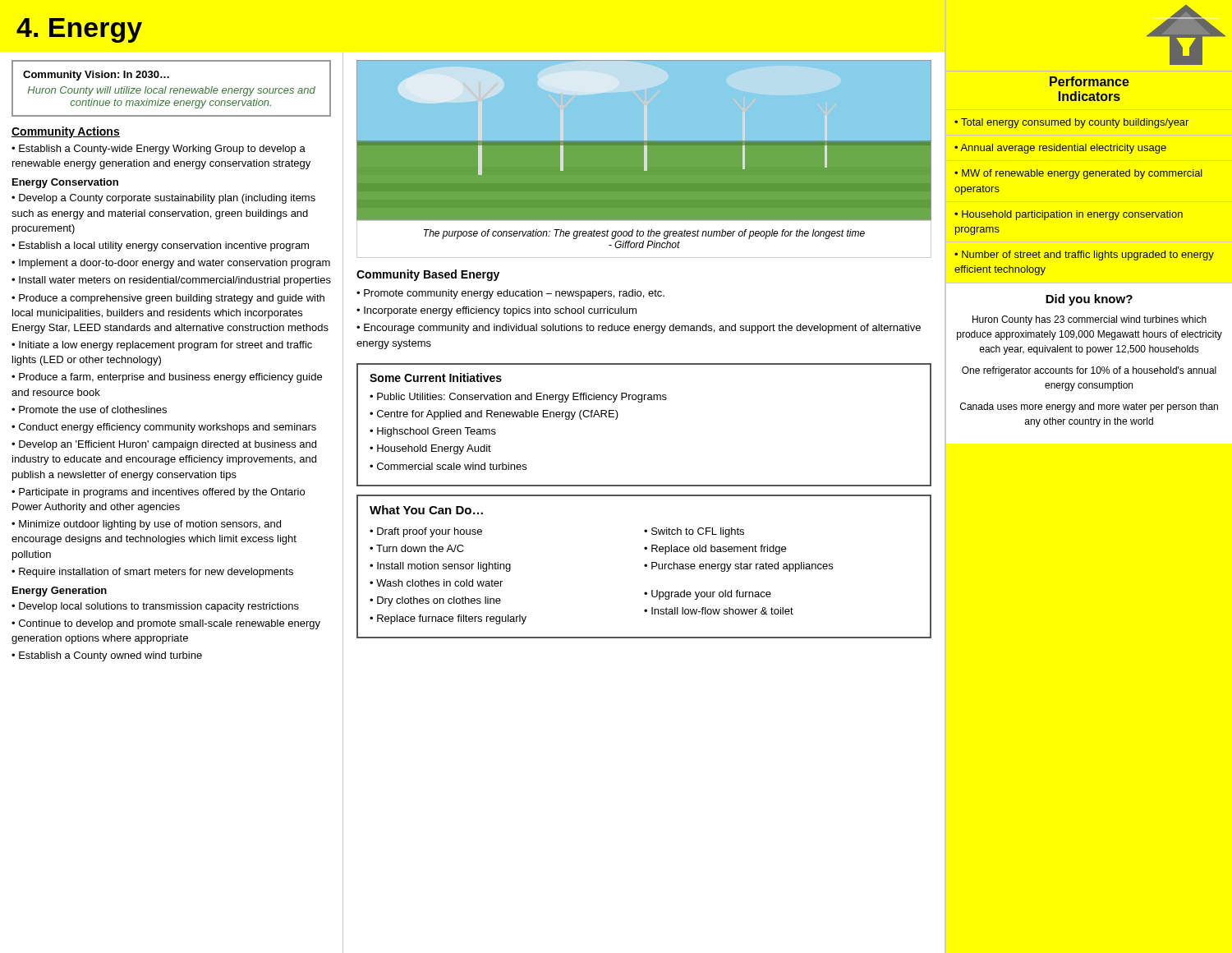Select the block starting "• Centre for Applied and Renewable Energy (CfARE)"

pos(494,414)
